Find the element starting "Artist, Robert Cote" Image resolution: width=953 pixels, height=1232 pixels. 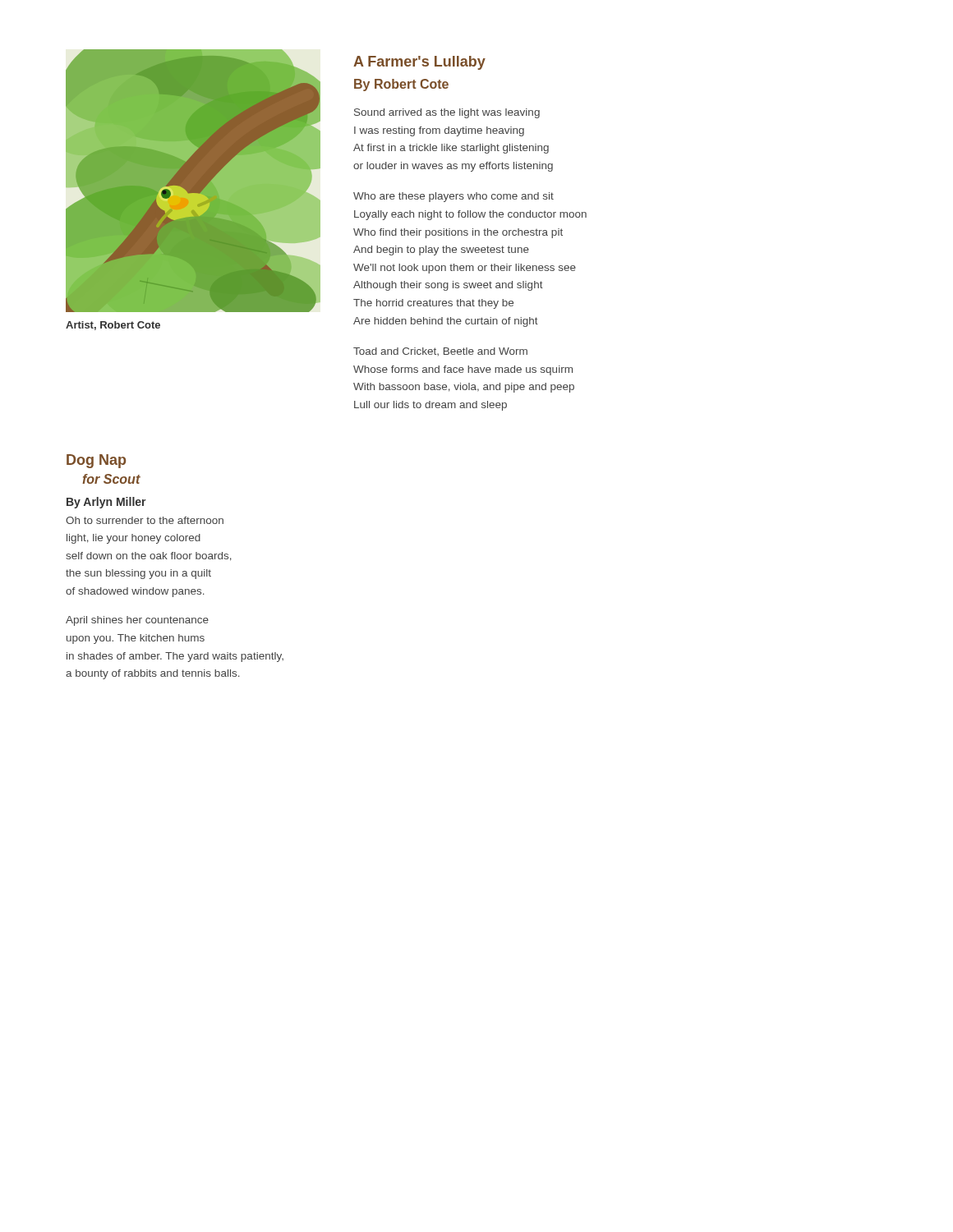pos(113,325)
